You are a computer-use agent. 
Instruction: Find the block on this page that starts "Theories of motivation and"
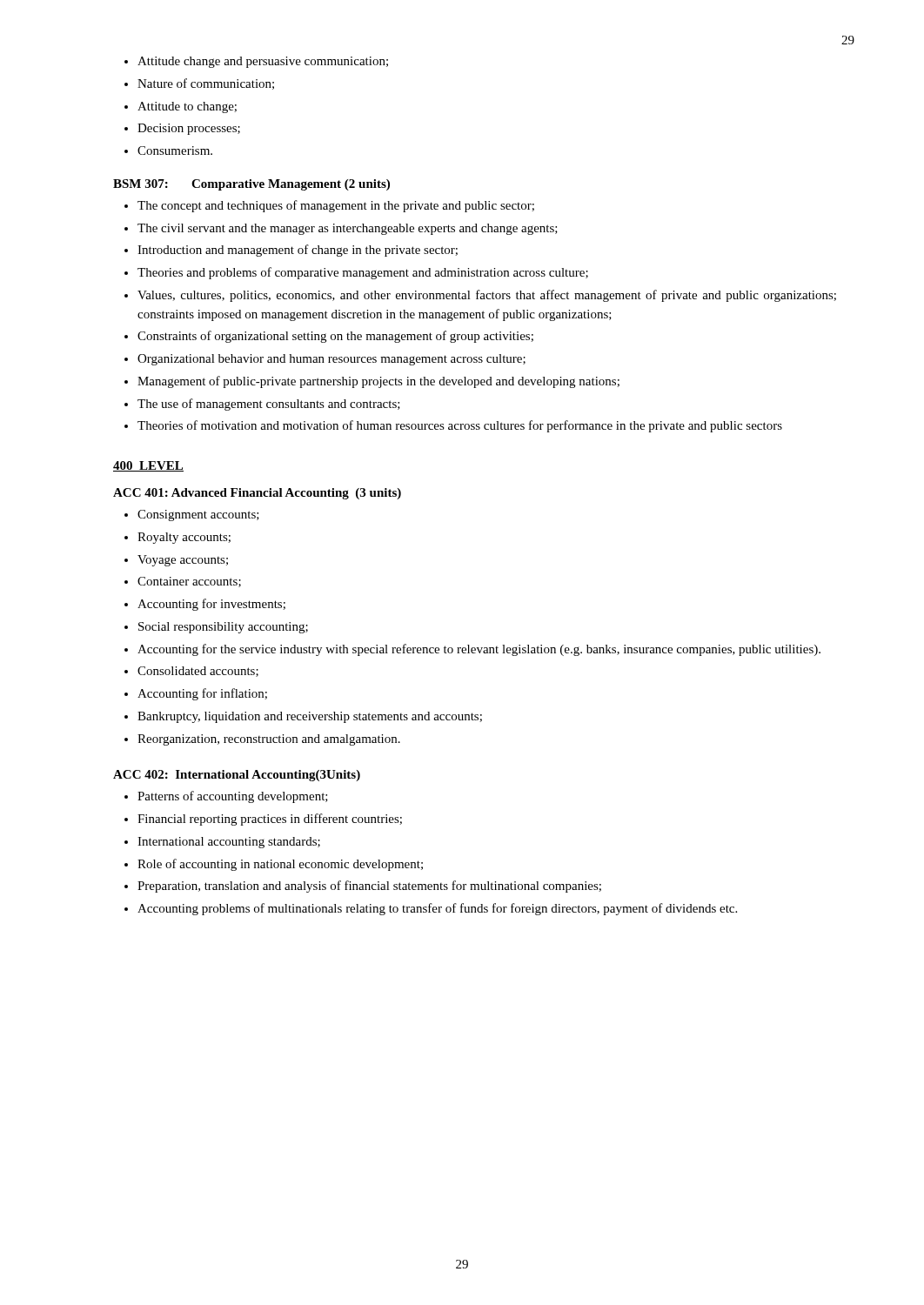[x=460, y=426]
